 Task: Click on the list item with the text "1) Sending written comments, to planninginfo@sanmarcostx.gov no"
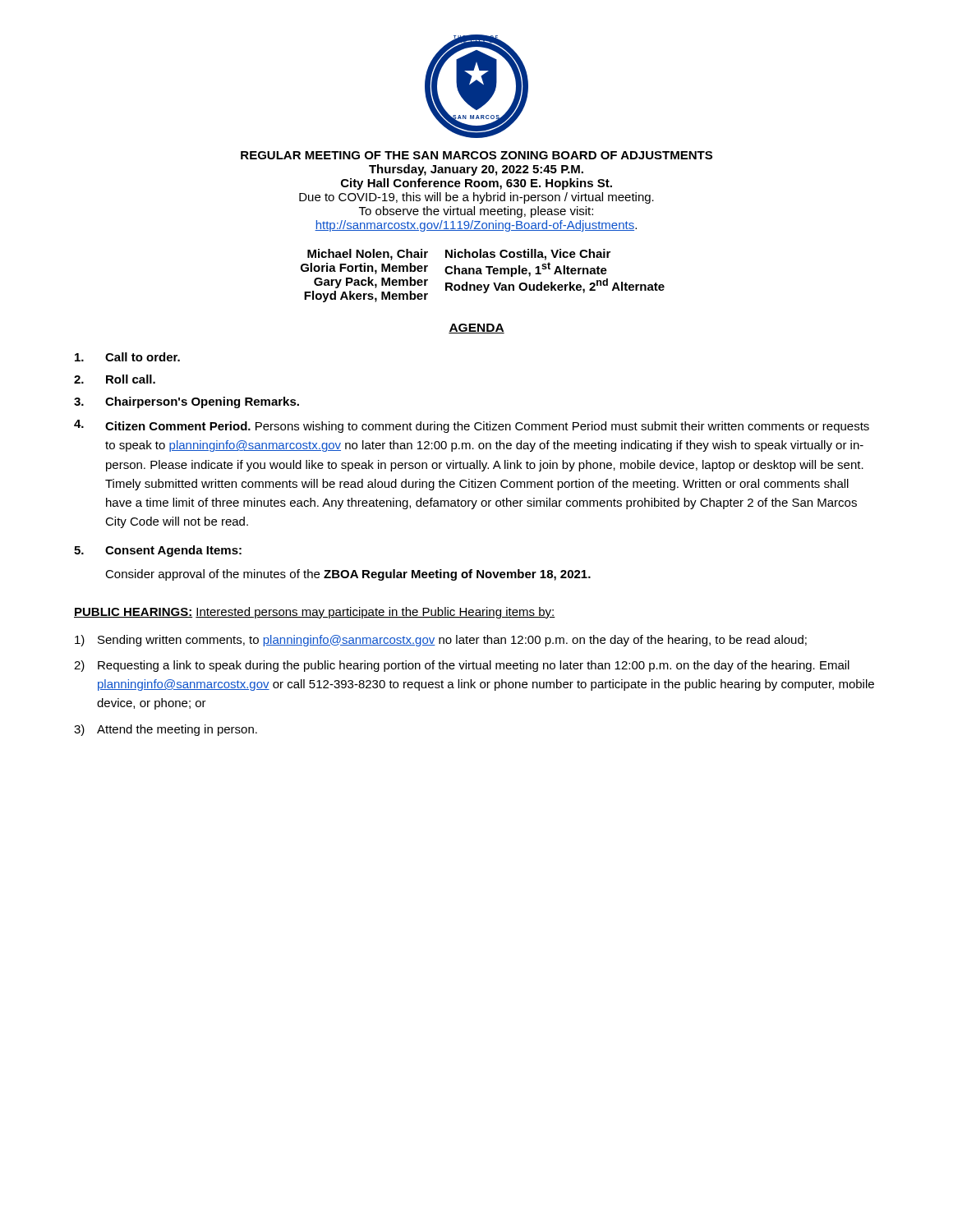tap(441, 639)
